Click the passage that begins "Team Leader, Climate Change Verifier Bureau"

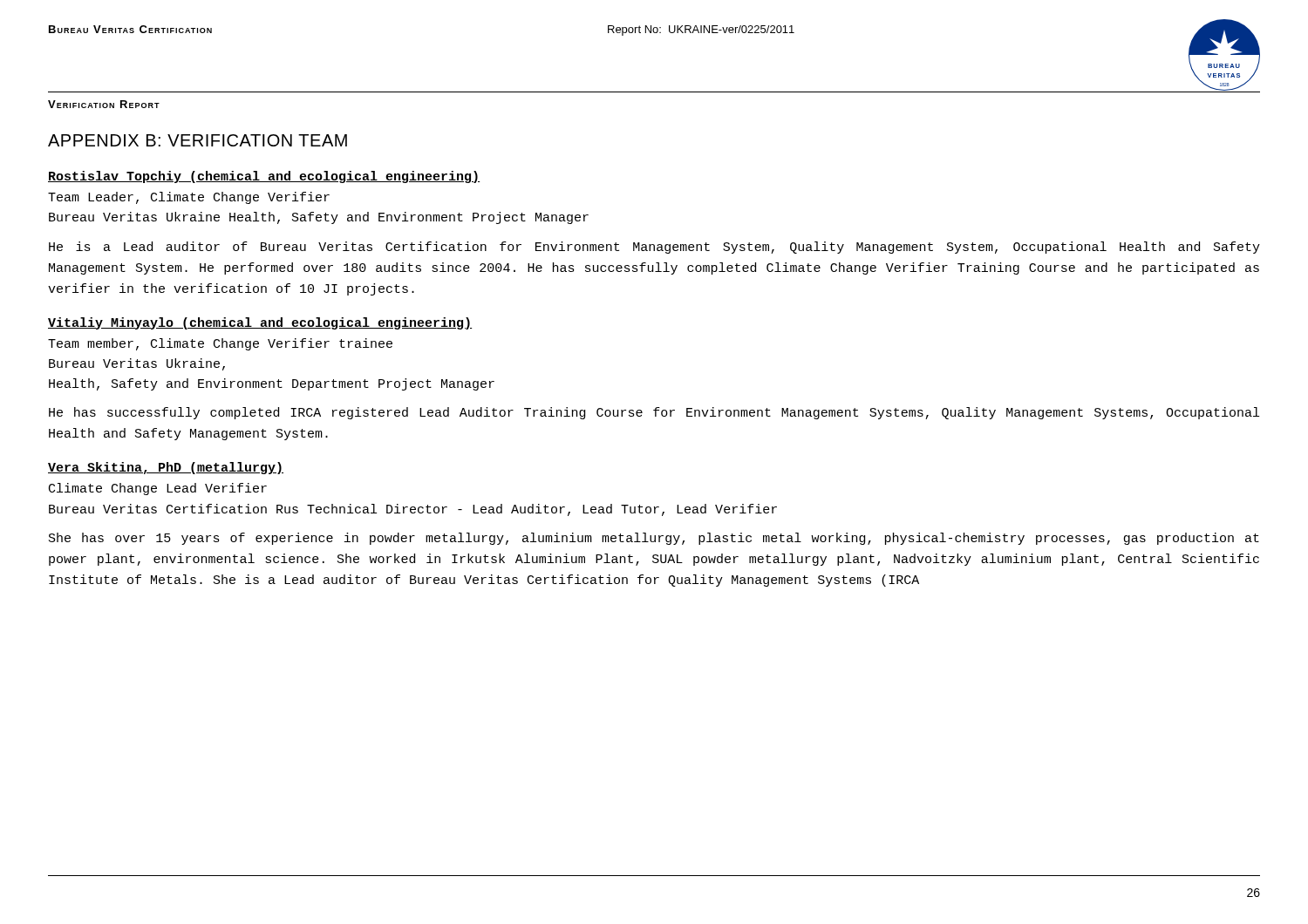319,208
